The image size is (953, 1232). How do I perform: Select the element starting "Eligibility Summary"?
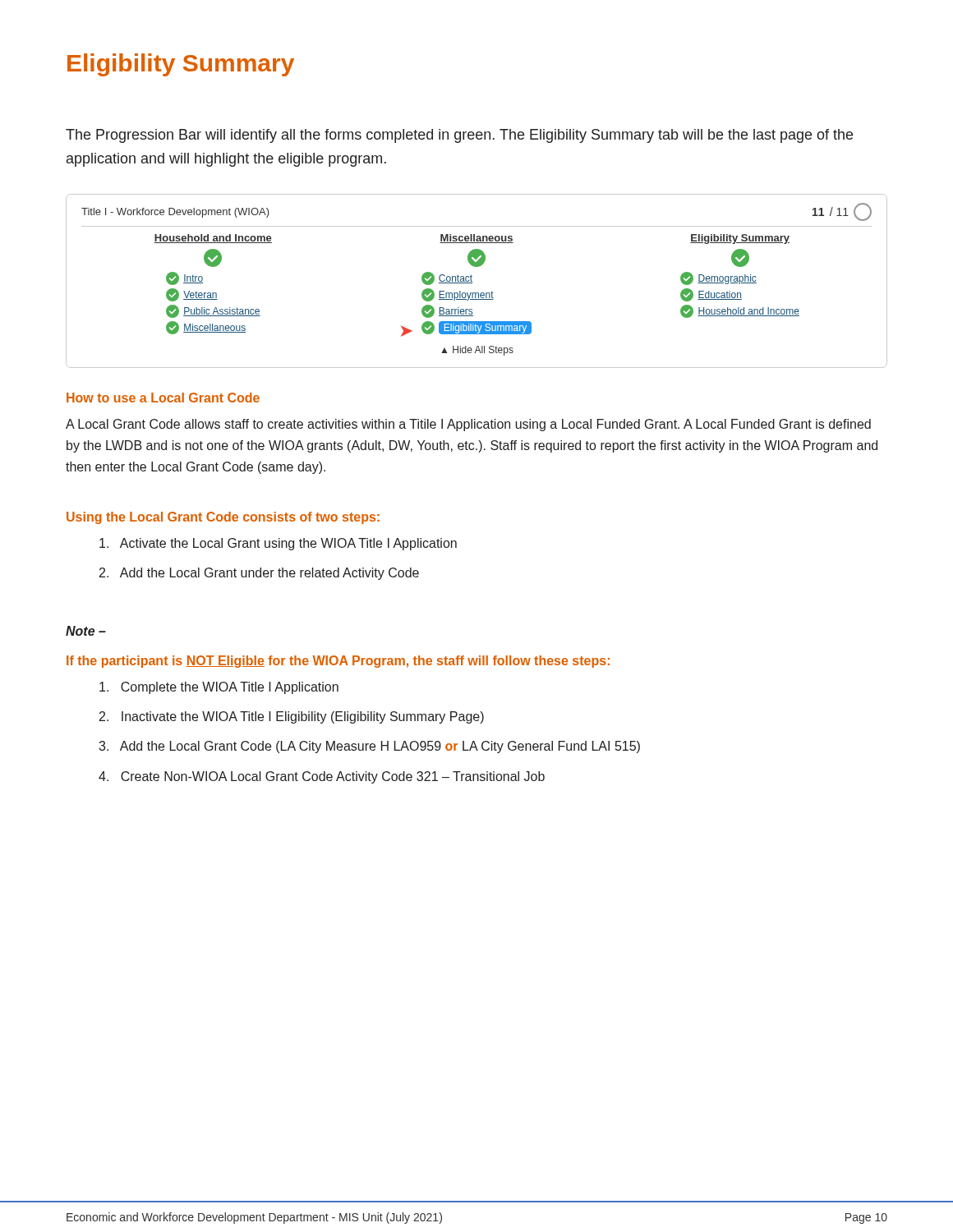pyautogui.click(x=180, y=63)
